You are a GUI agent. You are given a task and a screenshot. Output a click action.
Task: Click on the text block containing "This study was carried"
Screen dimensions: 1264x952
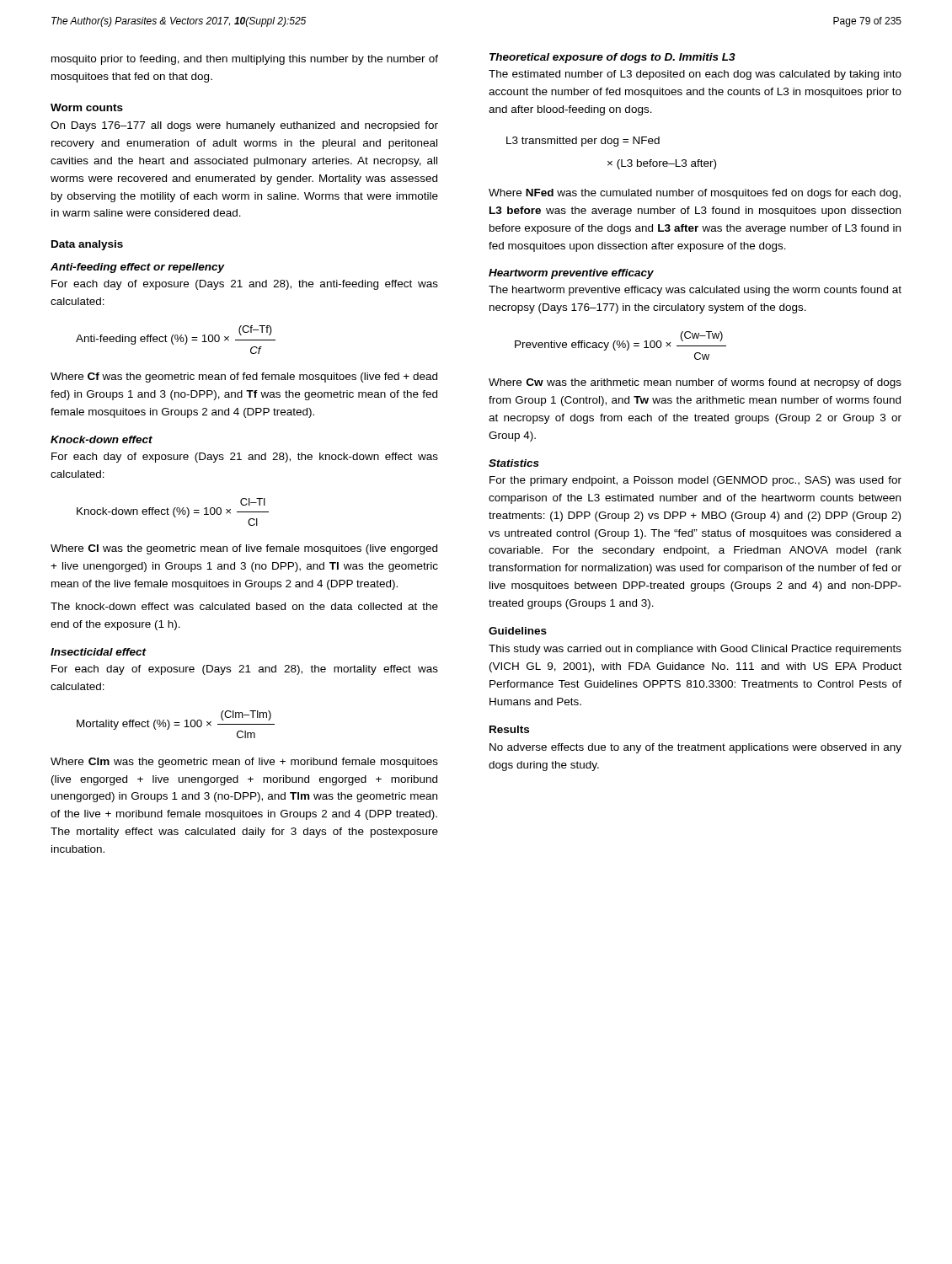pos(695,675)
